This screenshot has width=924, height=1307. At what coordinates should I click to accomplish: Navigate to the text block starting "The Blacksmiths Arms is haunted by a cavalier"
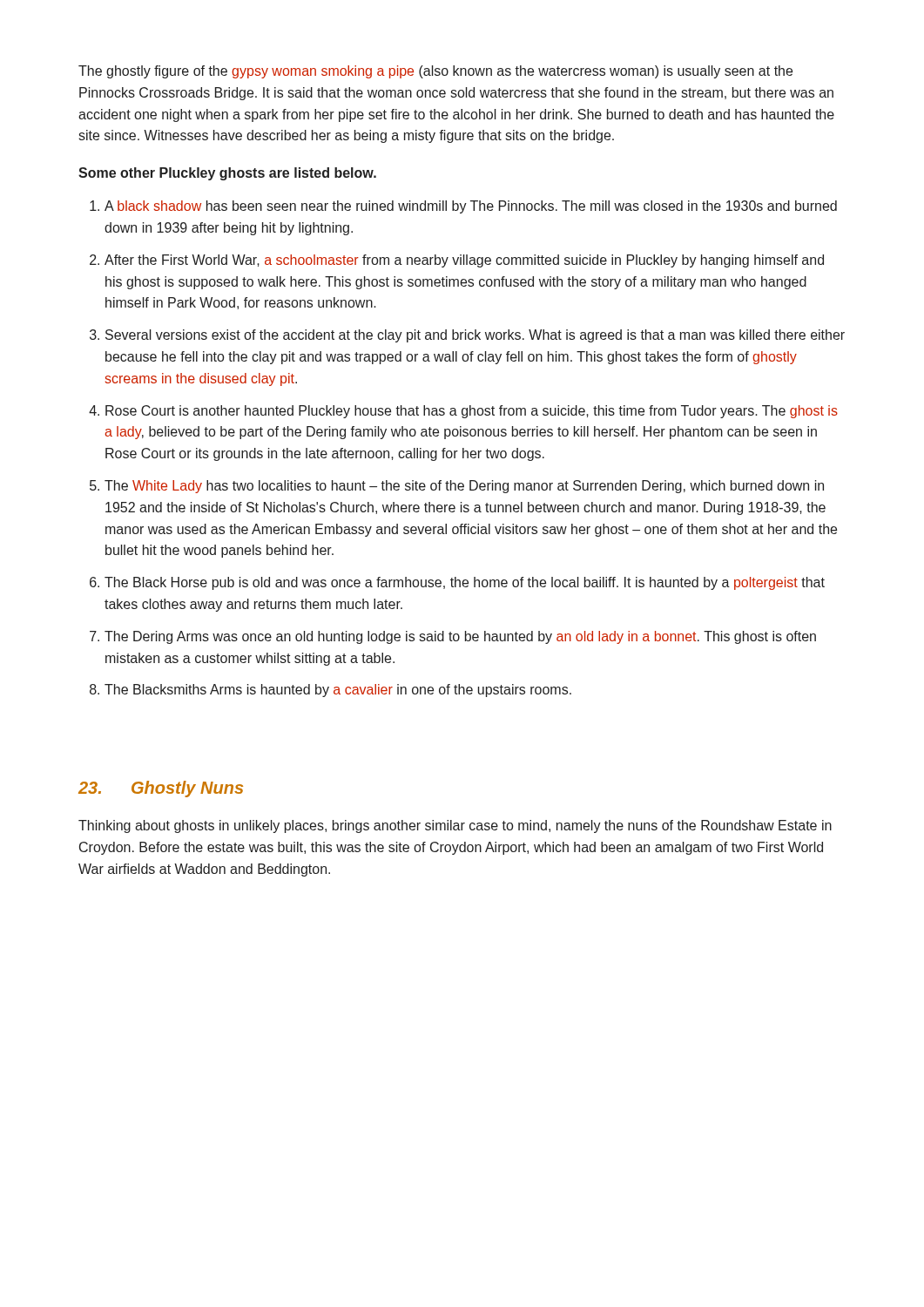tap(338, 690)
